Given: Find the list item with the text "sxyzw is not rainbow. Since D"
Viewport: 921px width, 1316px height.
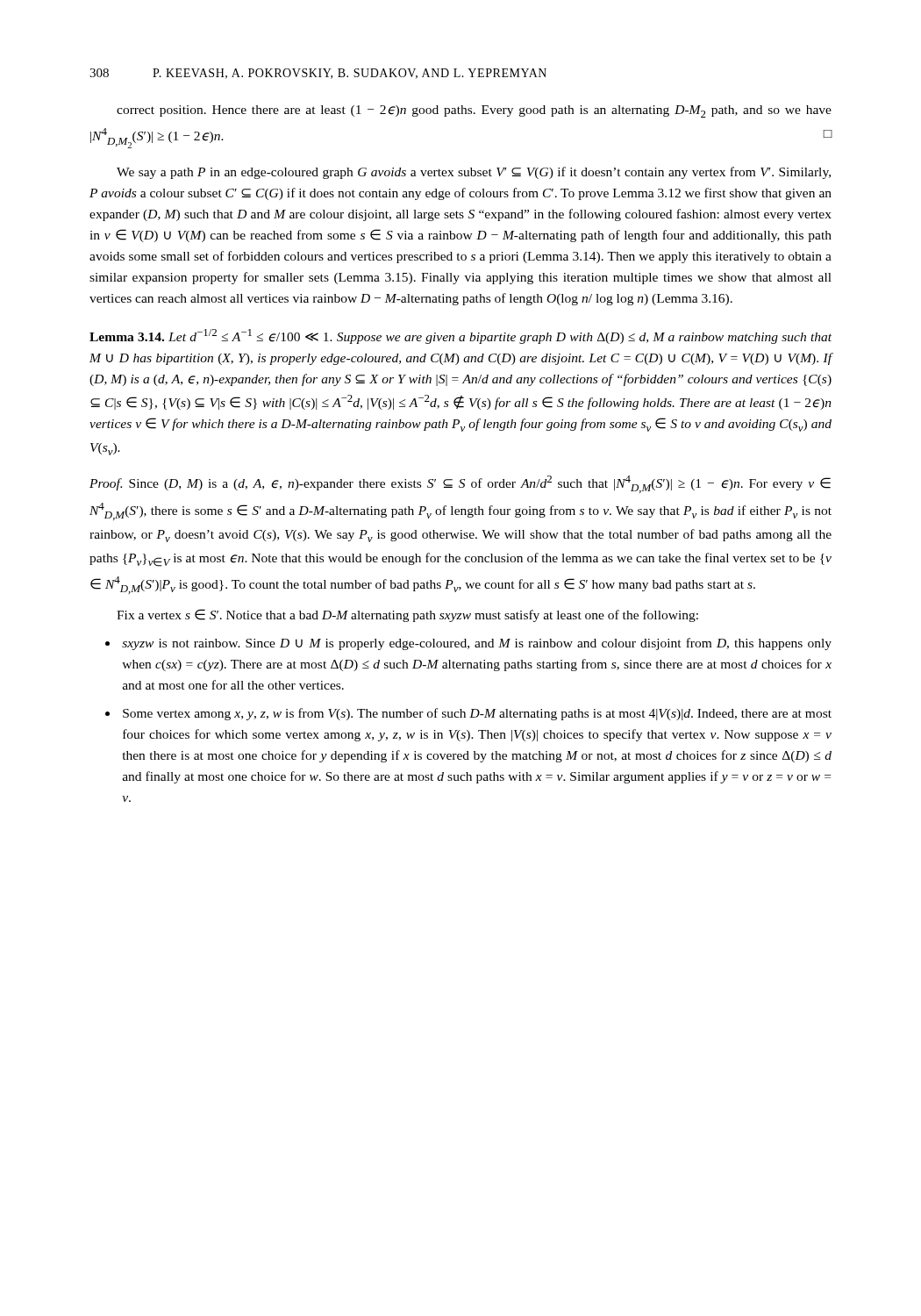Looking at the screenshot, I should point(477,664).
